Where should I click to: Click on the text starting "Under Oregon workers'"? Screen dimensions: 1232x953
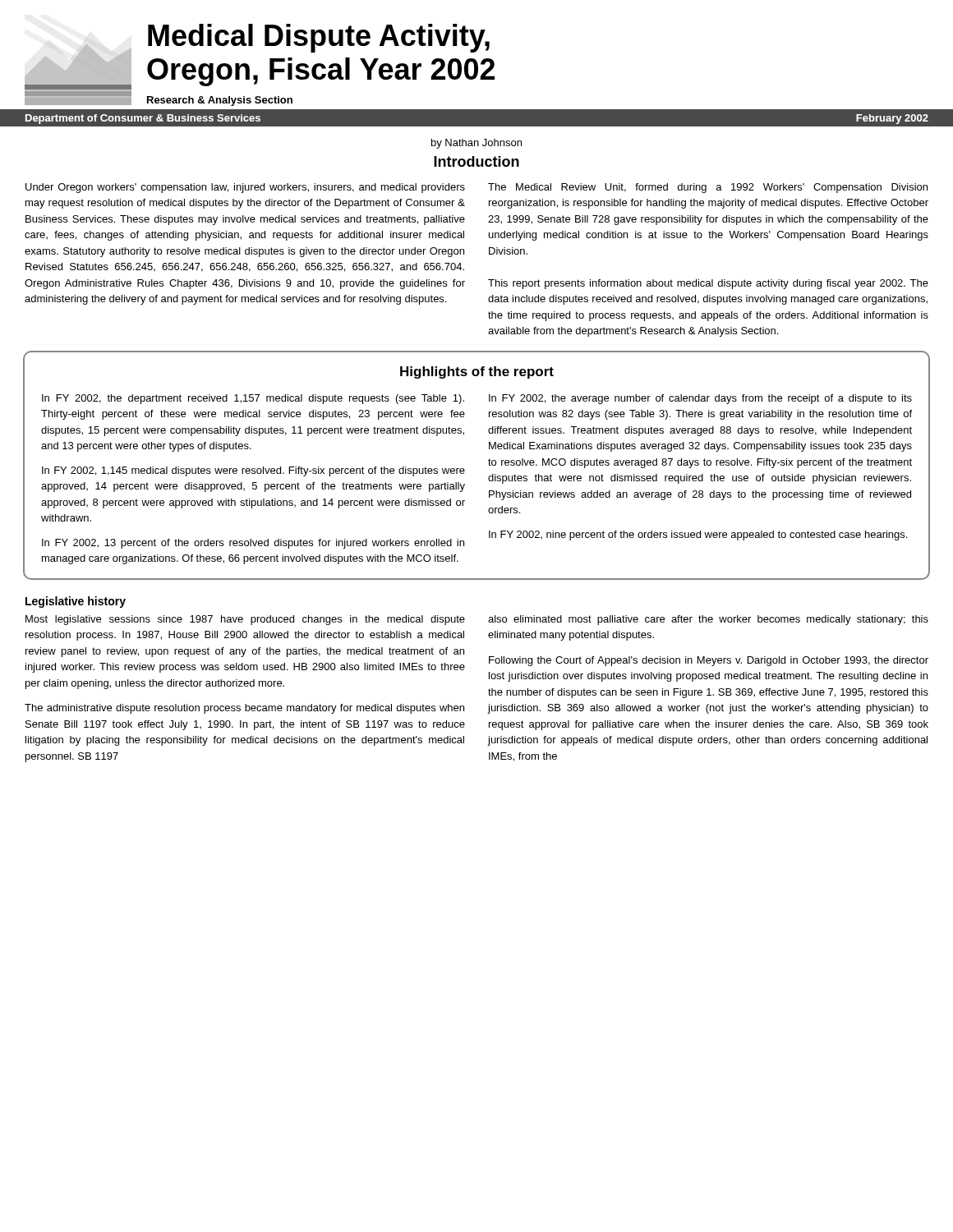coord(245,243)
